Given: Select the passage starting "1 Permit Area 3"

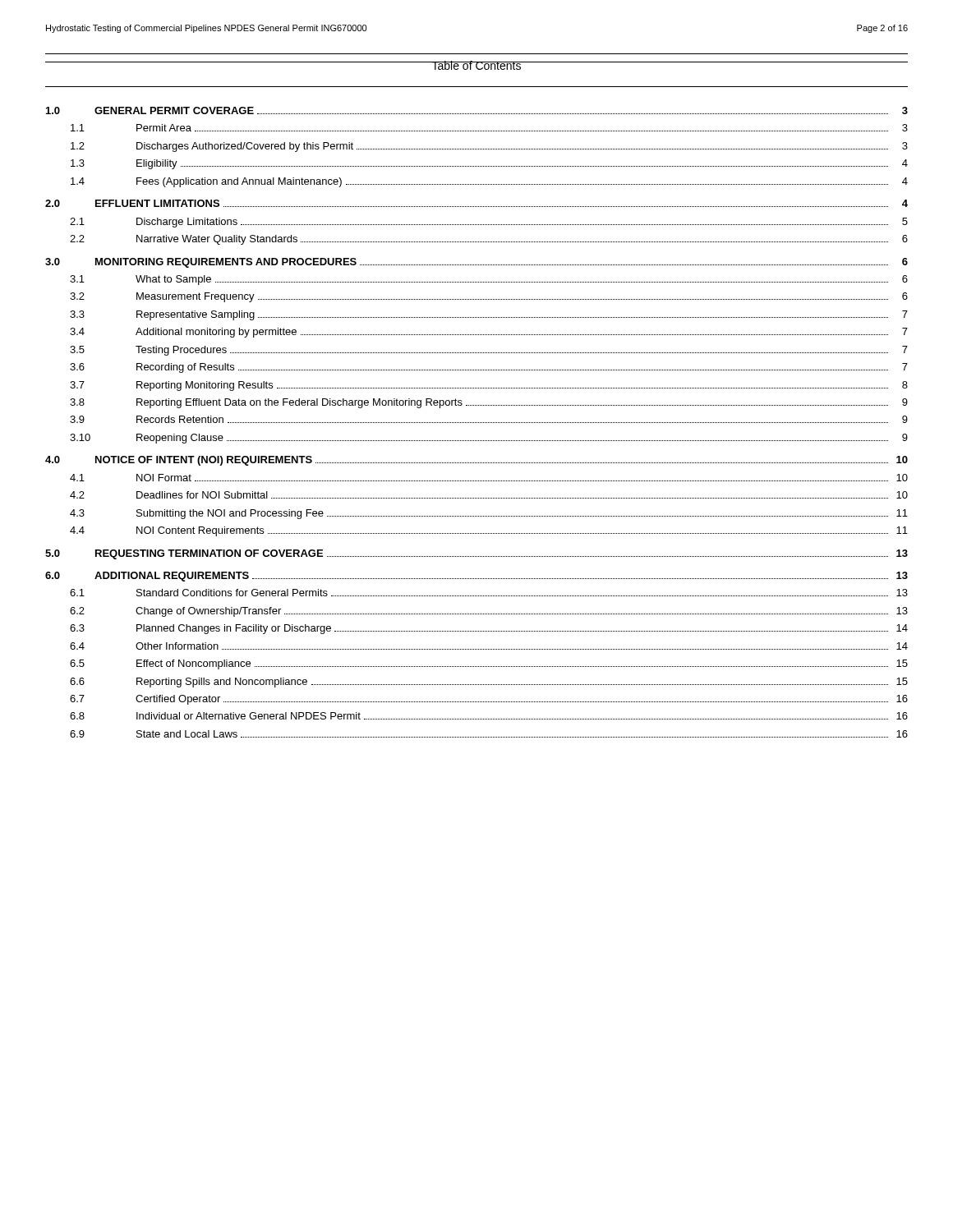Looking at the screenshot, I should click(x=476, y=128).
